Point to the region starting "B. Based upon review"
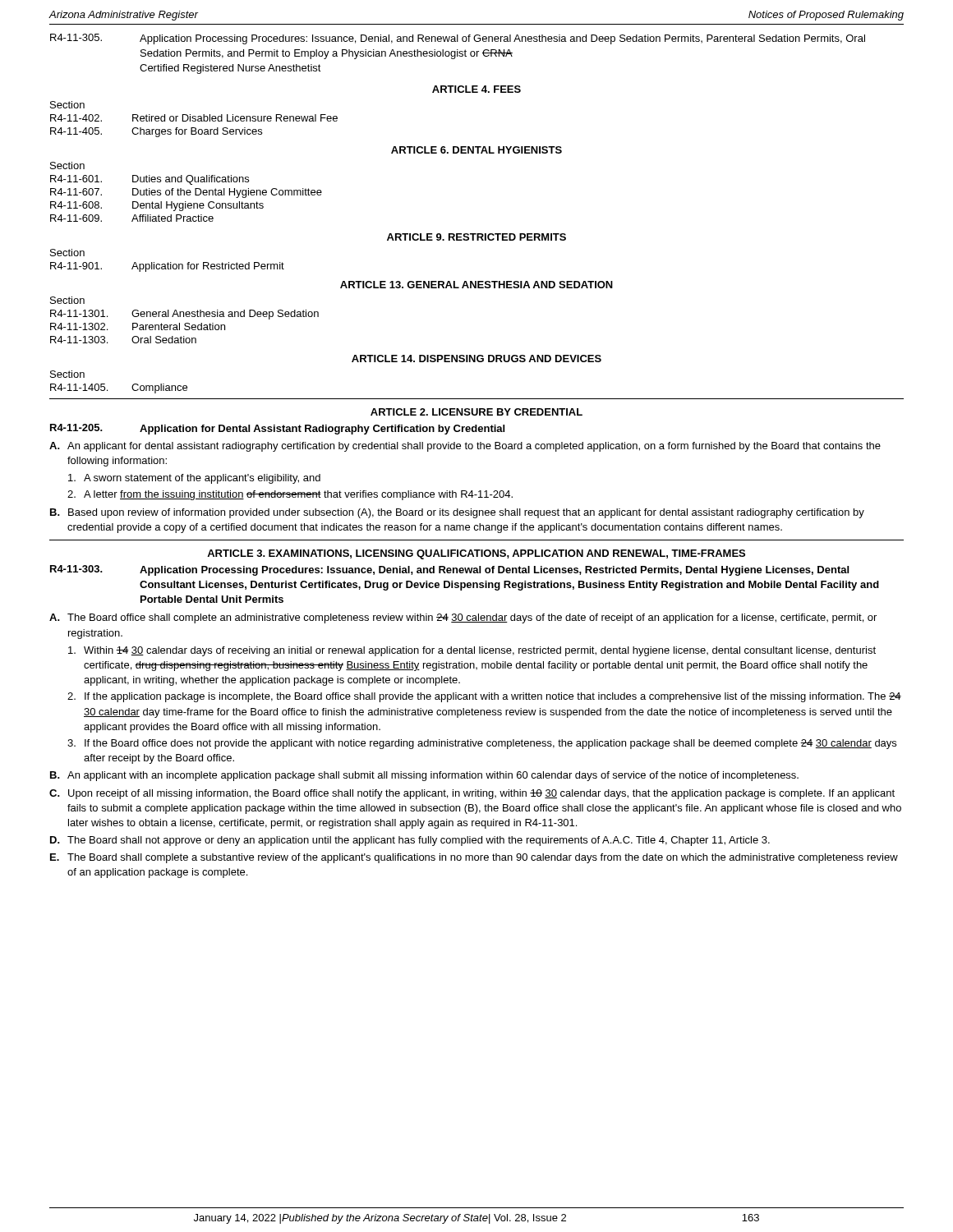Viewport: 953px width, 1232px height. pos(476,520)
